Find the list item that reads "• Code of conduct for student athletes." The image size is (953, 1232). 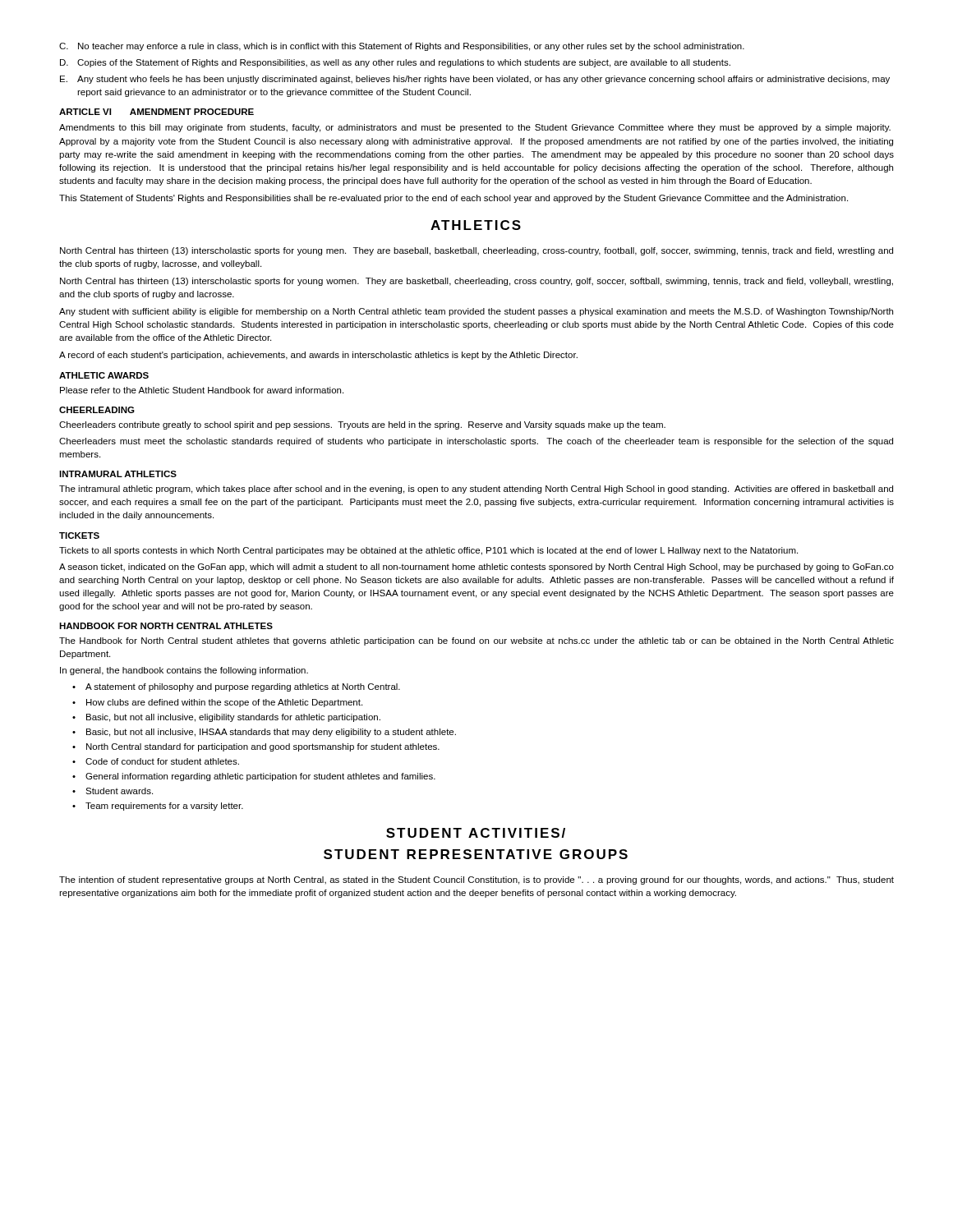[x=156, y=761]
